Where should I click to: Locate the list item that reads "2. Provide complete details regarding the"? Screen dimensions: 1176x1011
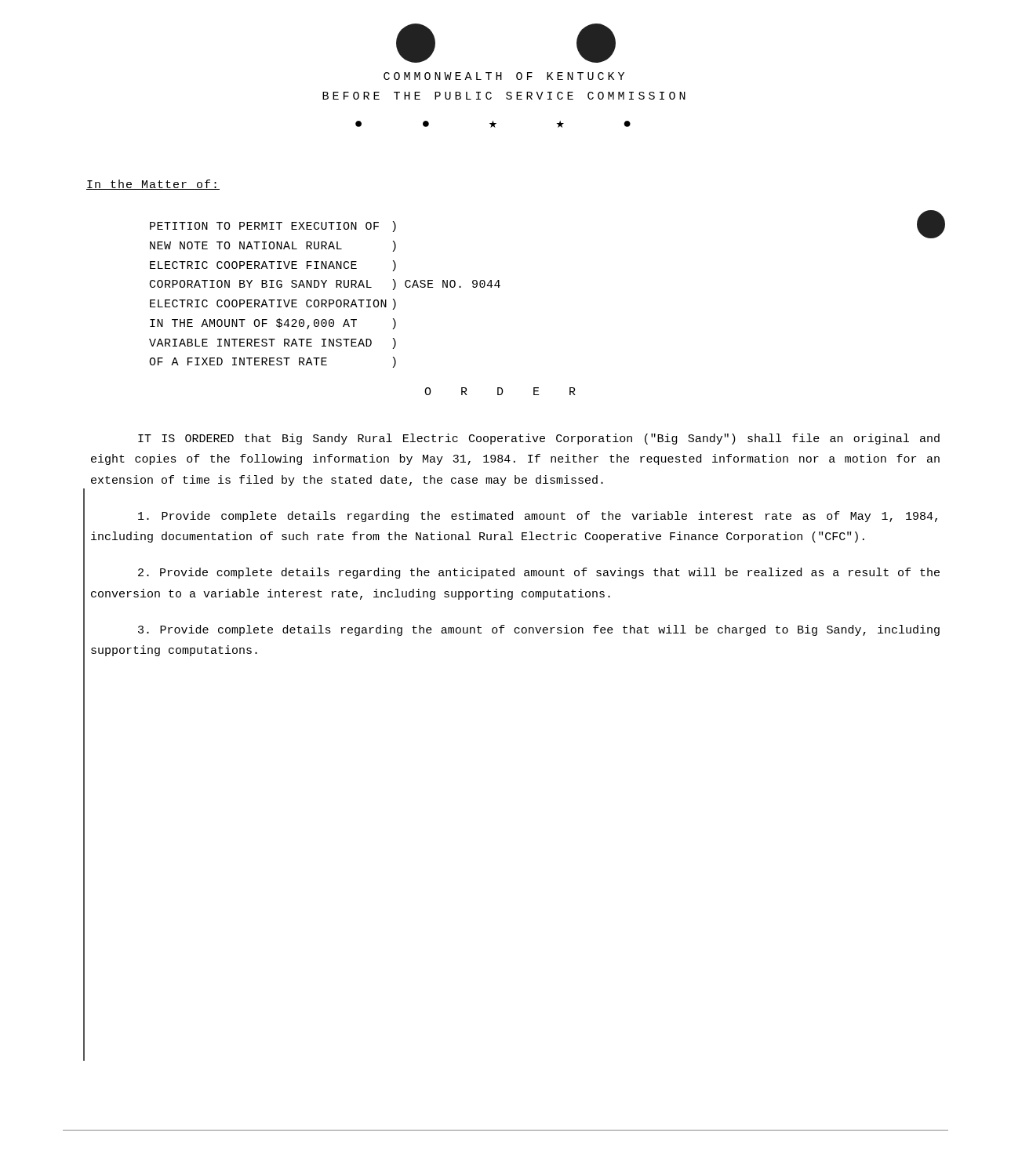point(515,584)
